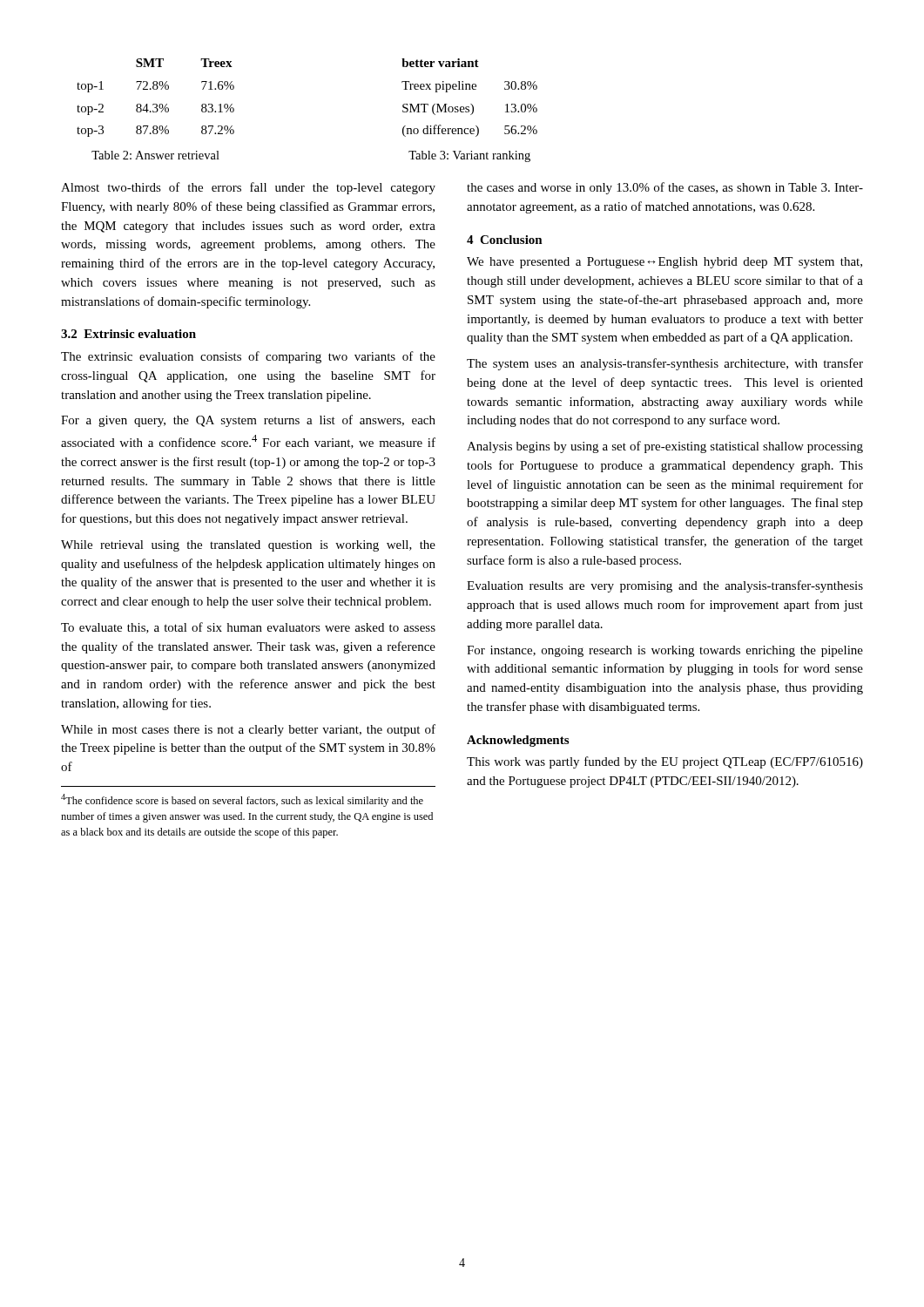Locate the table with the text "(no difference)"
This screenshot has height=1307, width=924.
(470, 97)
